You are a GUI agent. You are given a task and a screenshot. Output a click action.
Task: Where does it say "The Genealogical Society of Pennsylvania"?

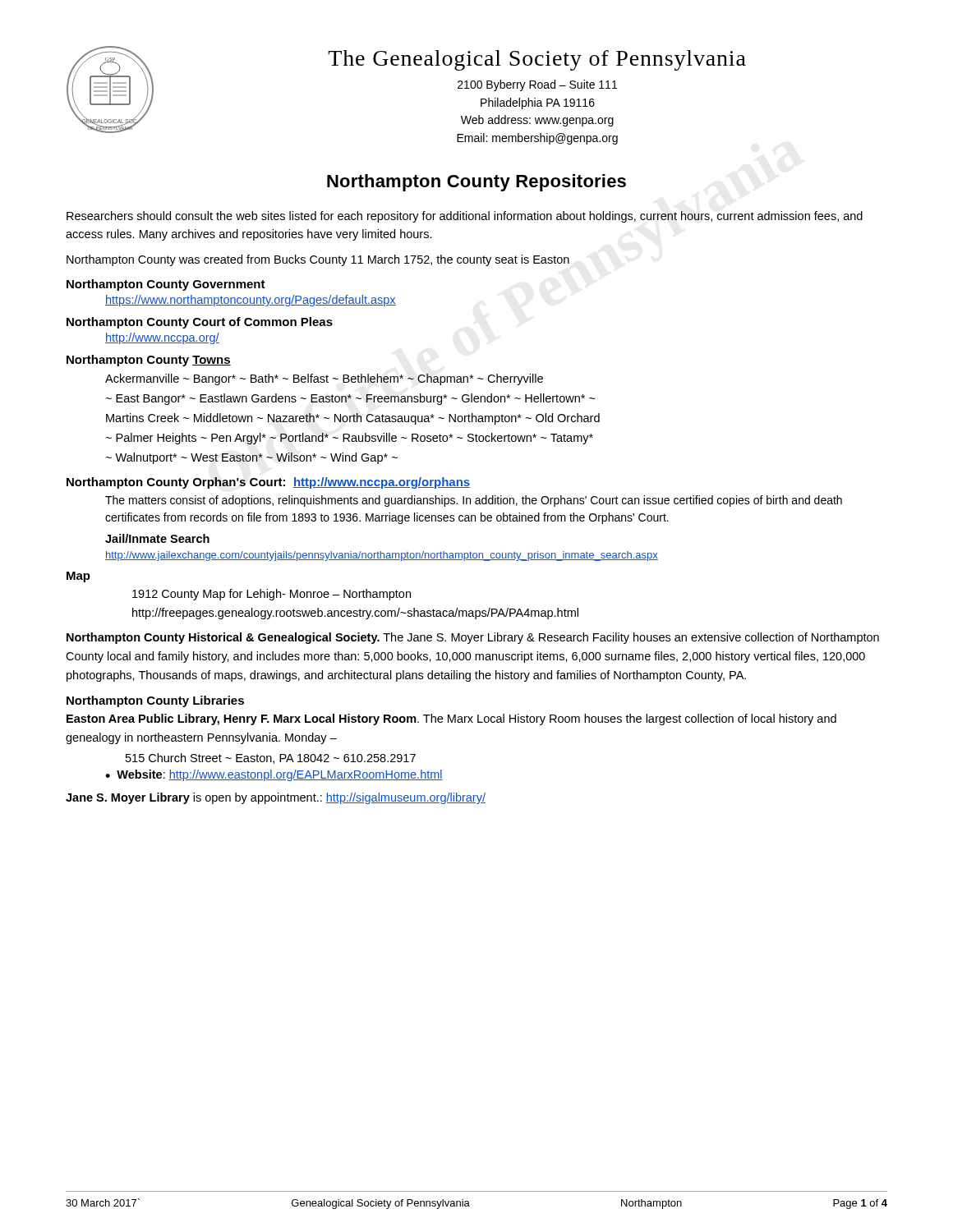[x=537, y=58]
